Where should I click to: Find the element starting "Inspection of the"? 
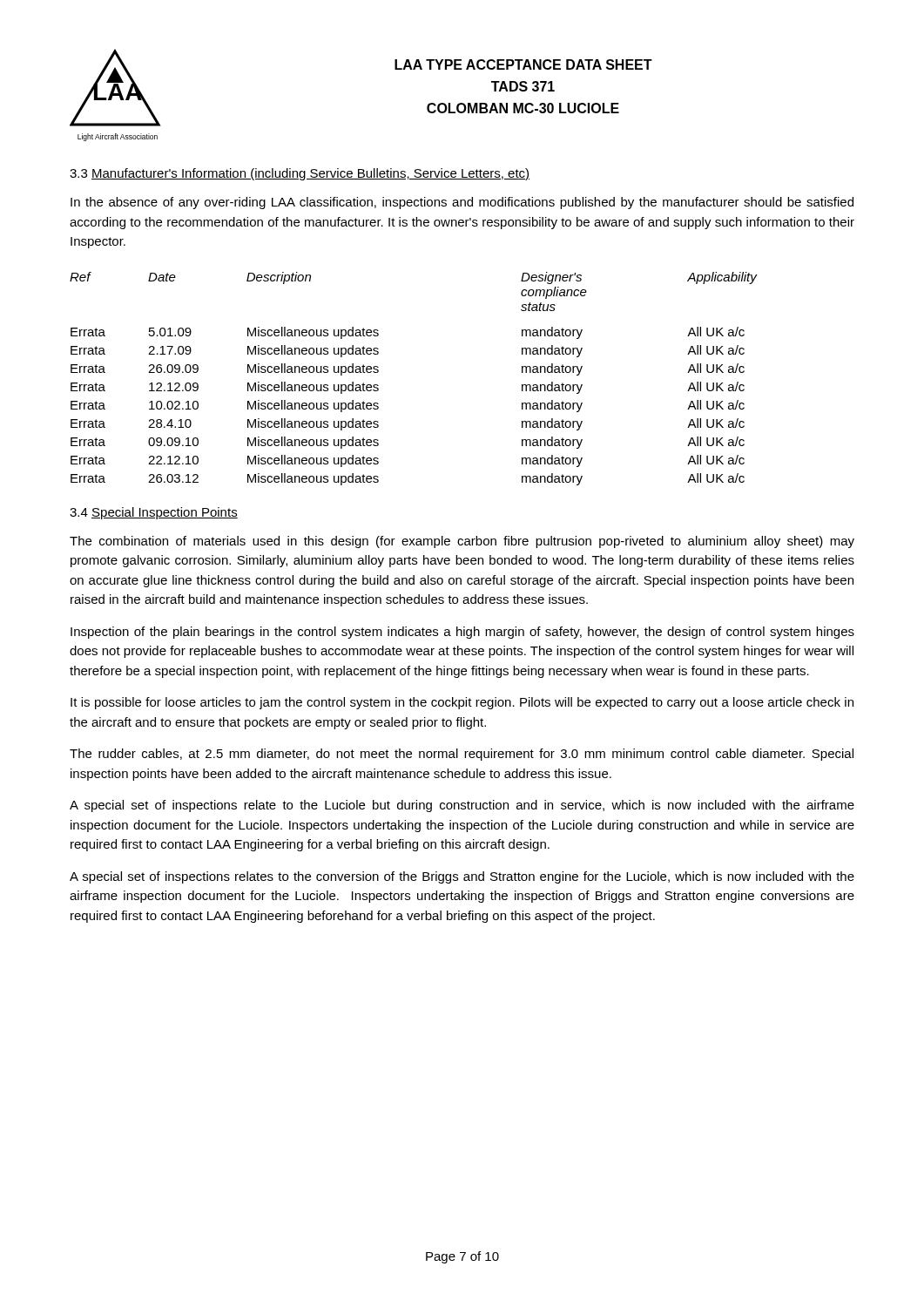tap(462, 650)
